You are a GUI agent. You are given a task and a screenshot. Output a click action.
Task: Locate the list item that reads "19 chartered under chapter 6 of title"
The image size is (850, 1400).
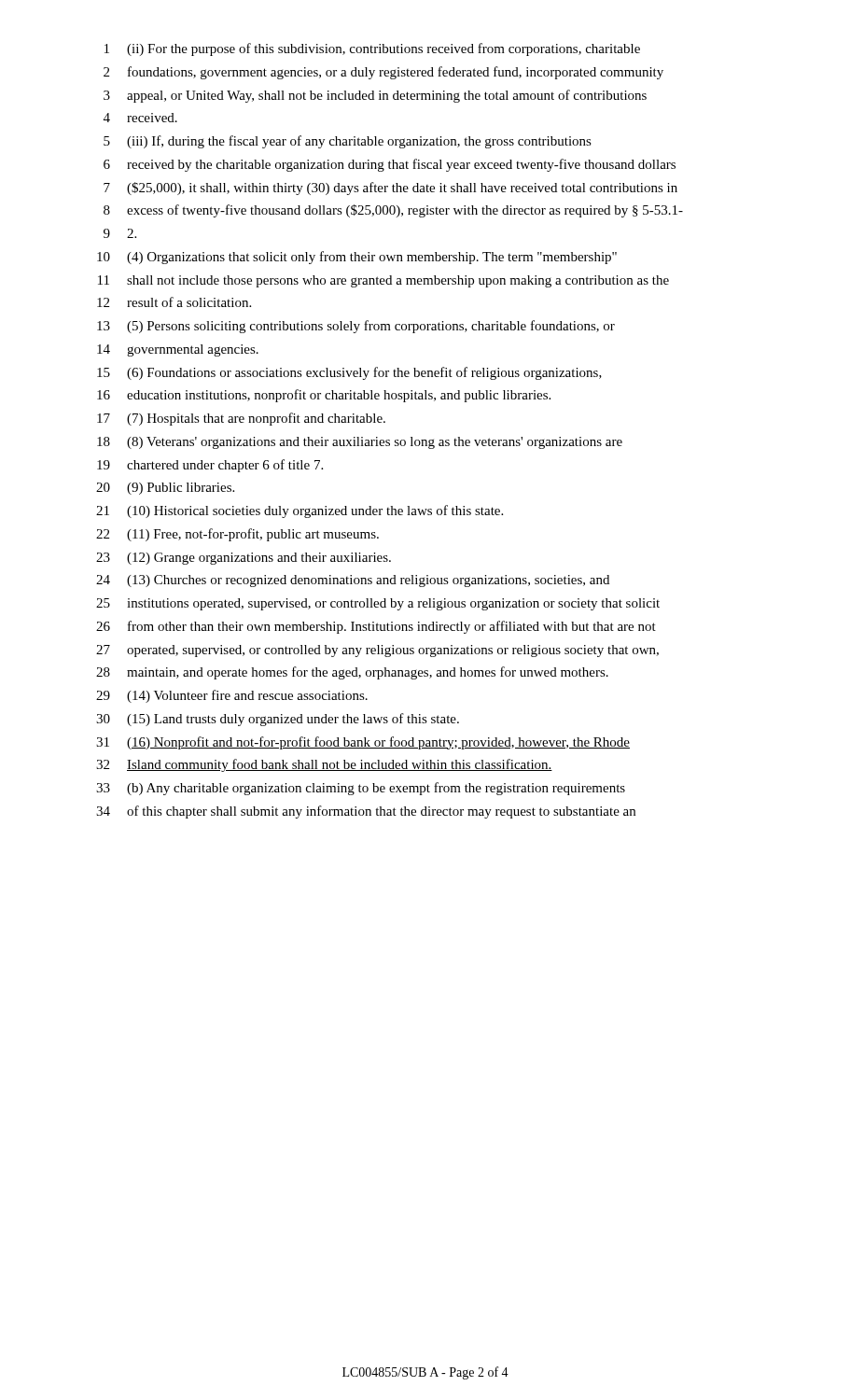tap(210, 466)
